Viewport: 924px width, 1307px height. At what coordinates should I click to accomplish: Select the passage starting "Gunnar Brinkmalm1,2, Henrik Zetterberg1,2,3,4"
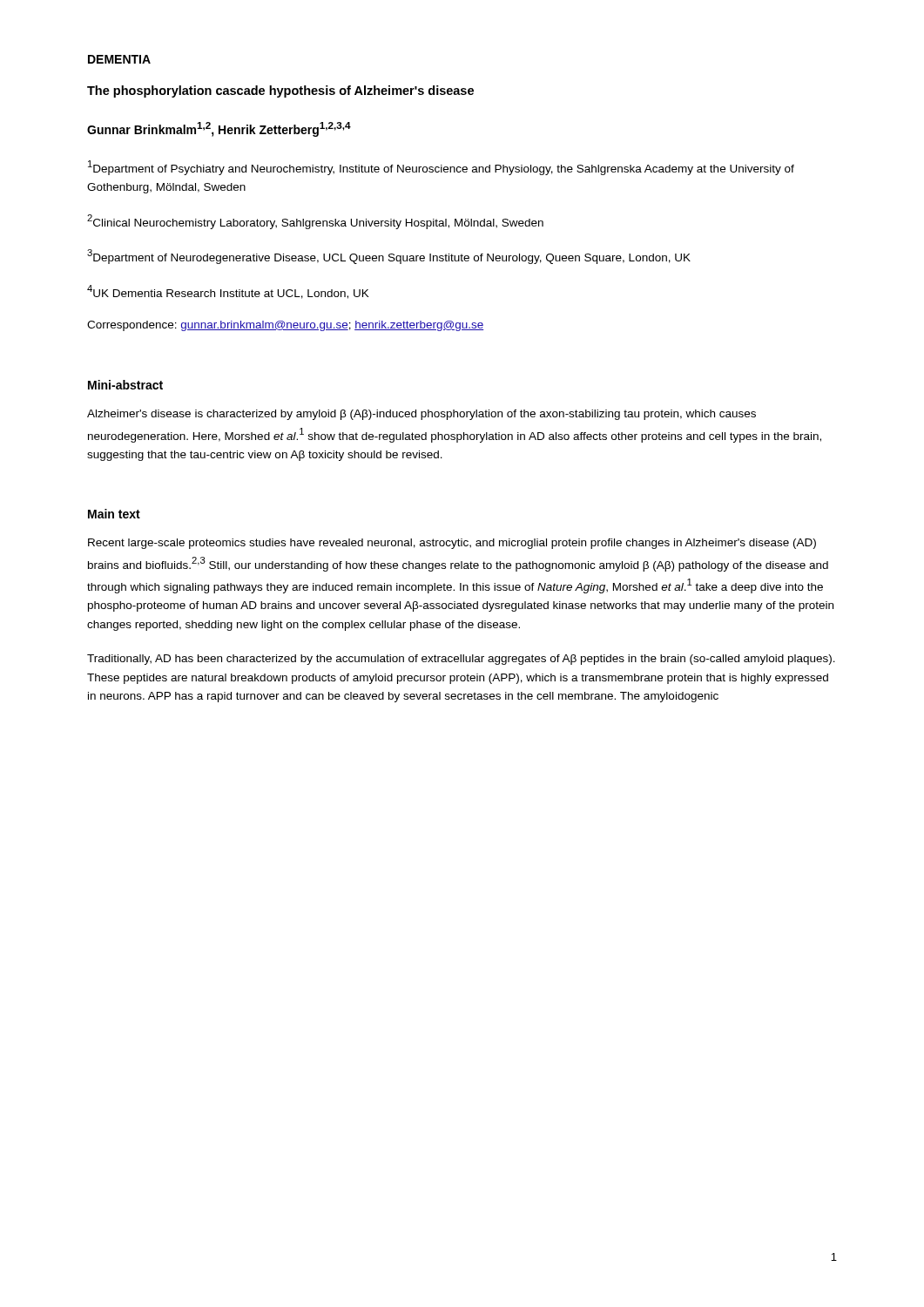(219, 129)
